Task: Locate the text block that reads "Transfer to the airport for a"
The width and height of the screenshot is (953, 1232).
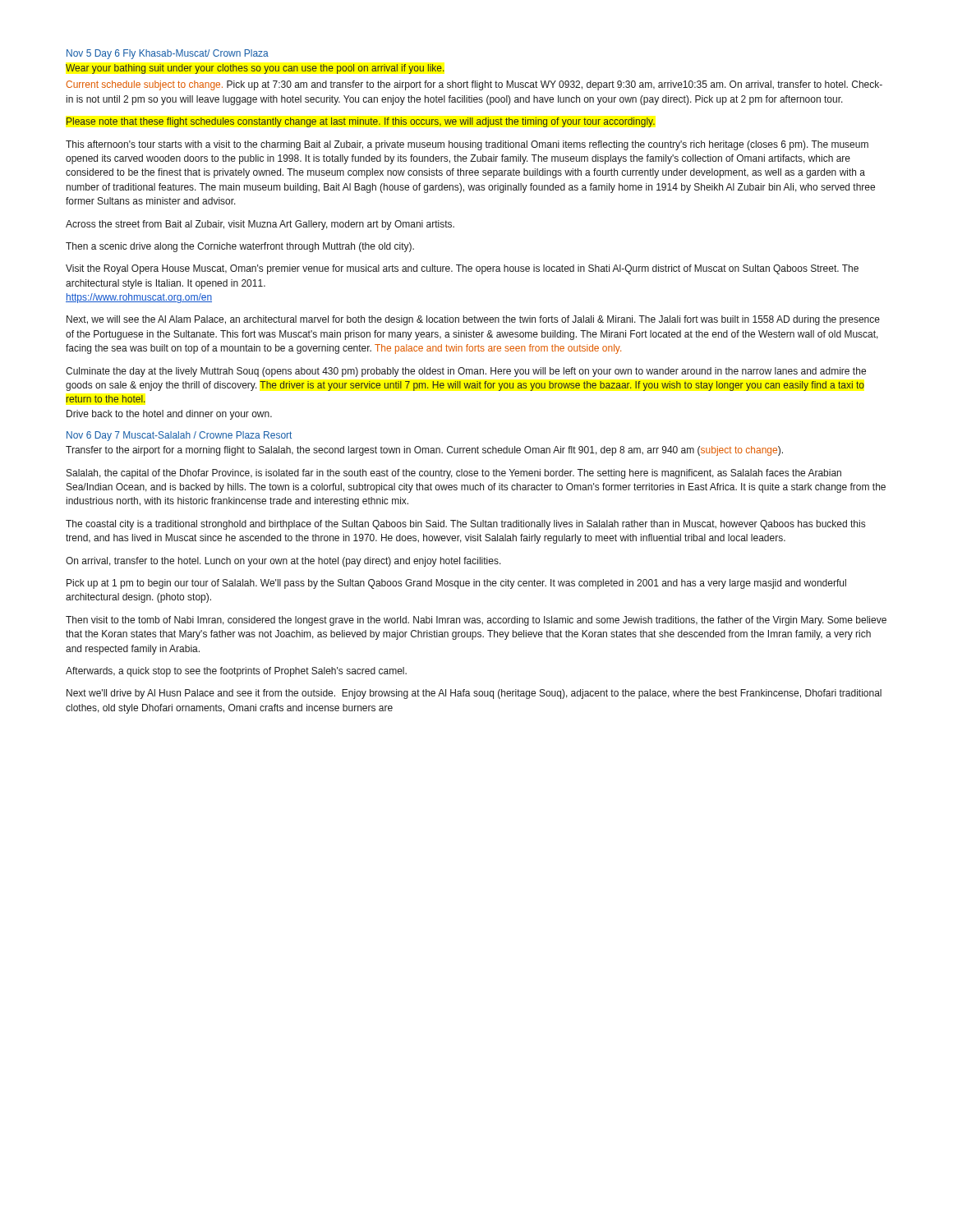Action: 476,451
